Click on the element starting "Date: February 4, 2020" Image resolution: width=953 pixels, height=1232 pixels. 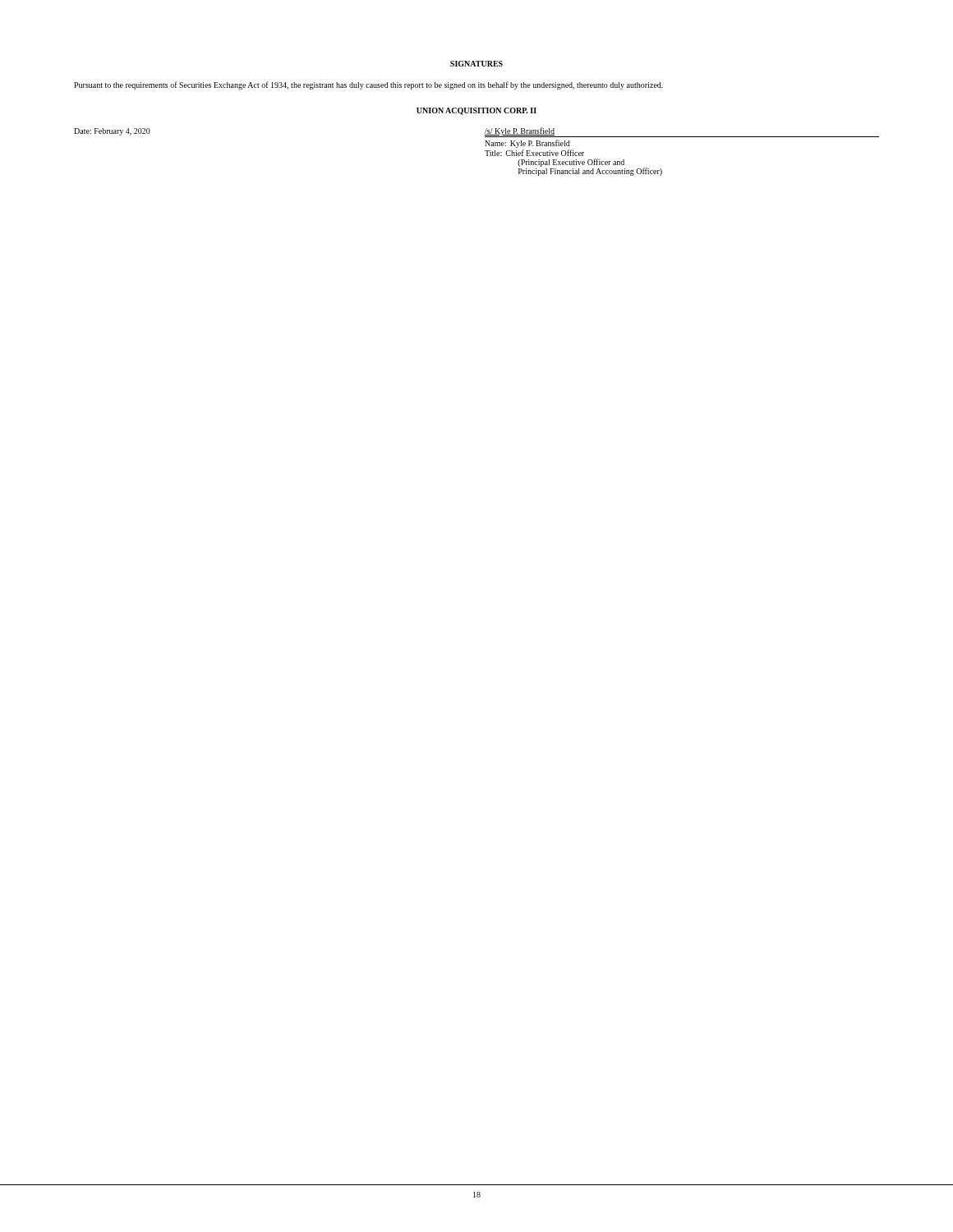(x=112, y=131)
